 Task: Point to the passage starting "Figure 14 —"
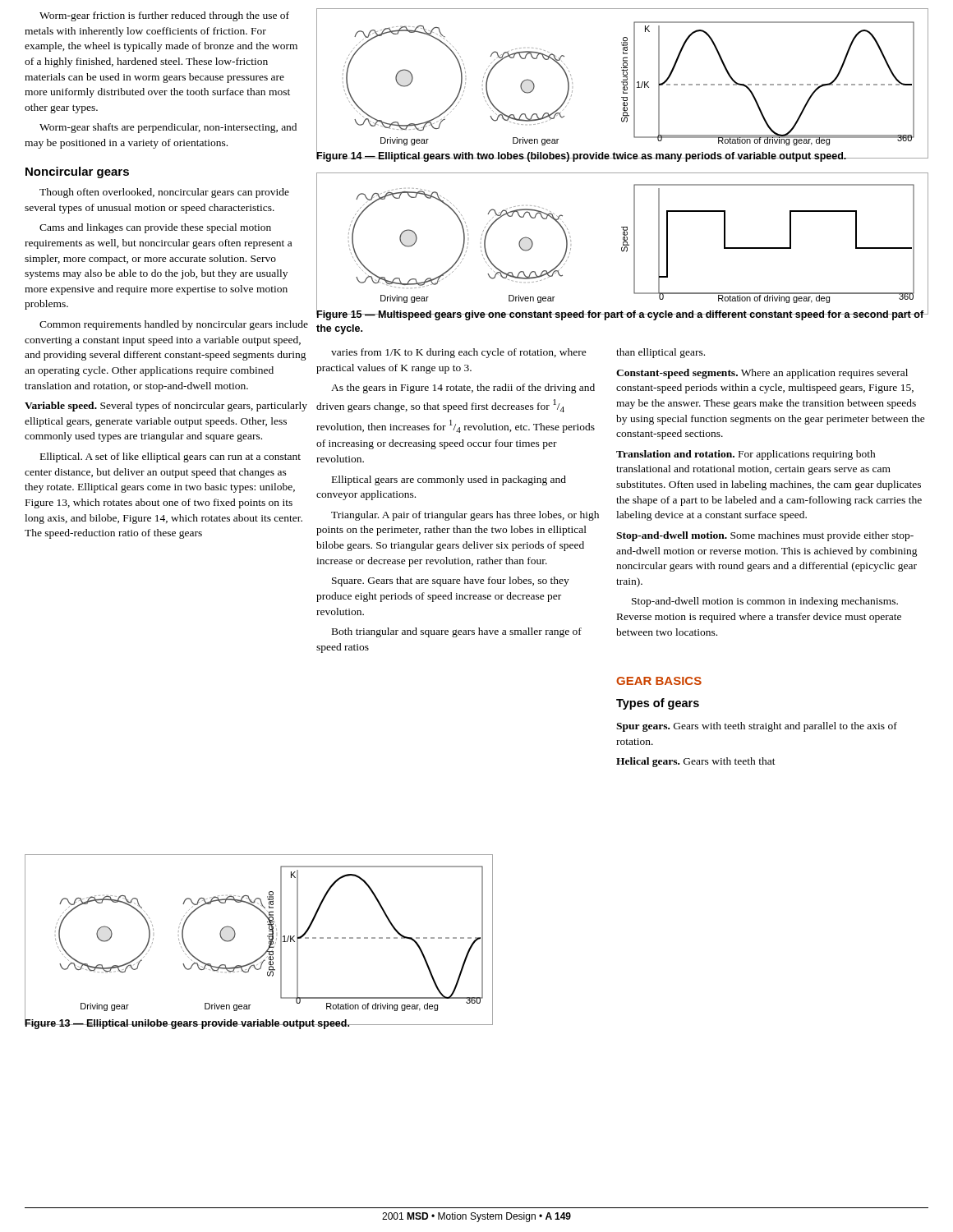(581, 156)
